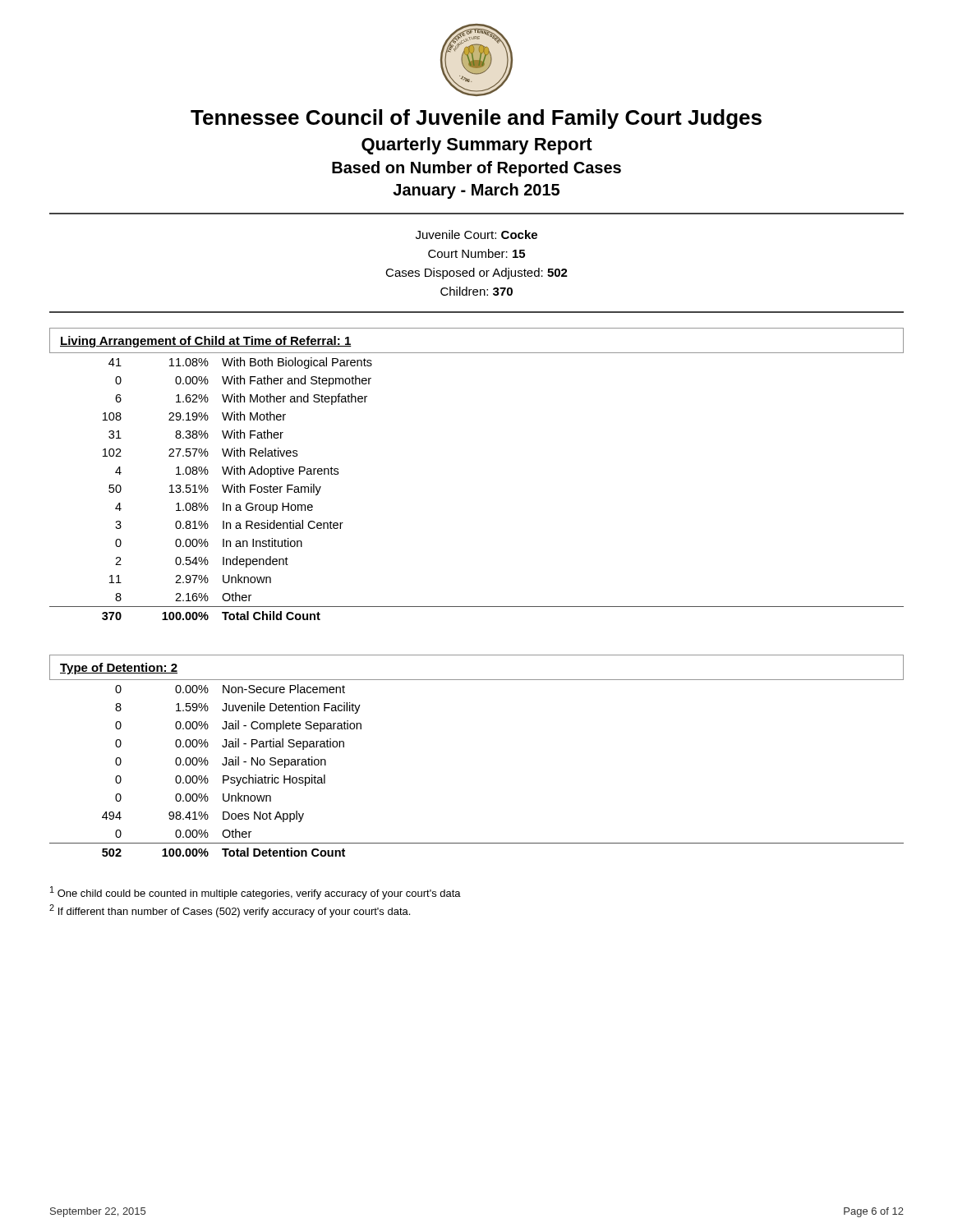
Task: Locate the element starting "Children: 370"
Action: click(x=476, y=291)
